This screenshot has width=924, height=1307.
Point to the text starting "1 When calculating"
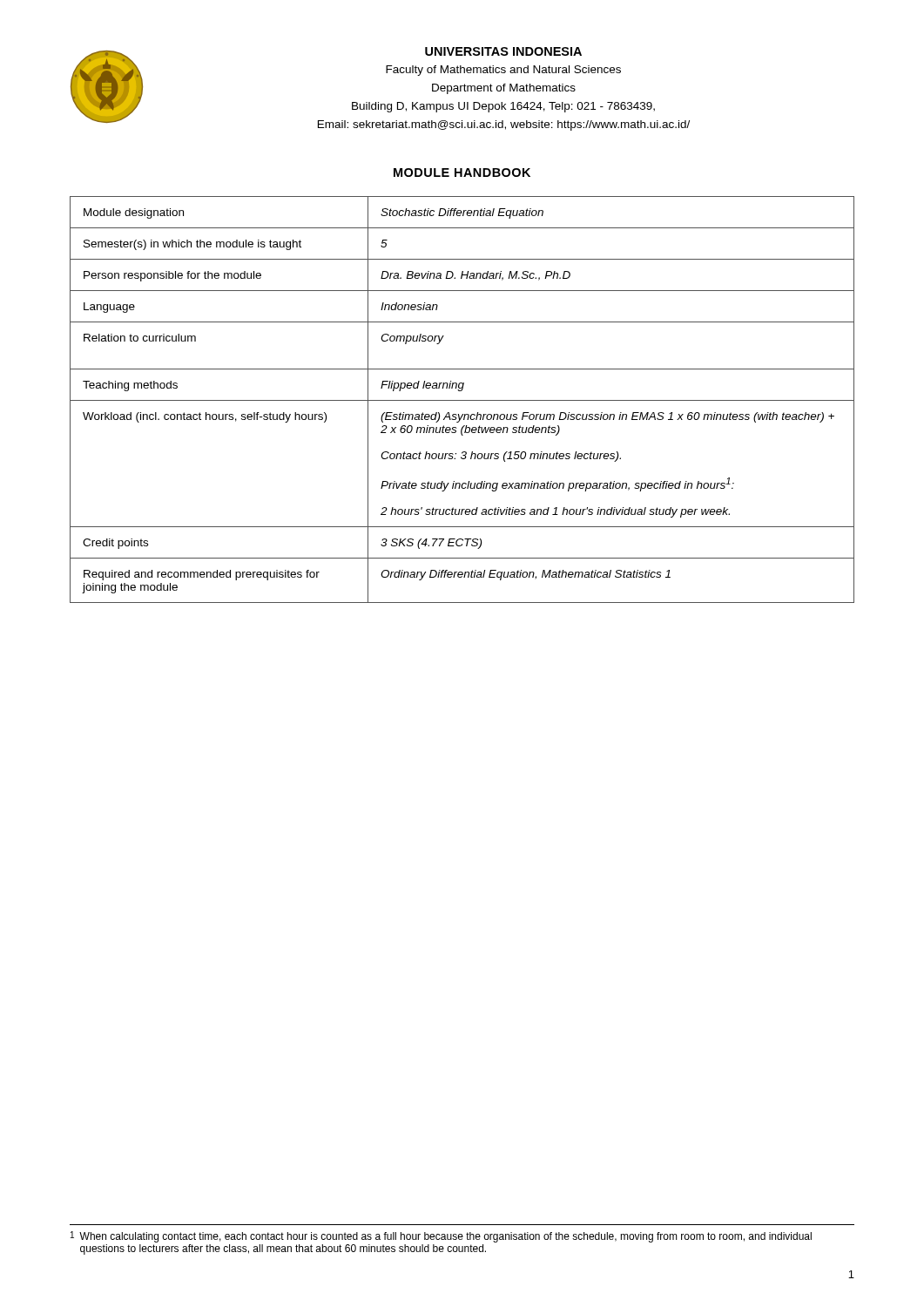462,1242
